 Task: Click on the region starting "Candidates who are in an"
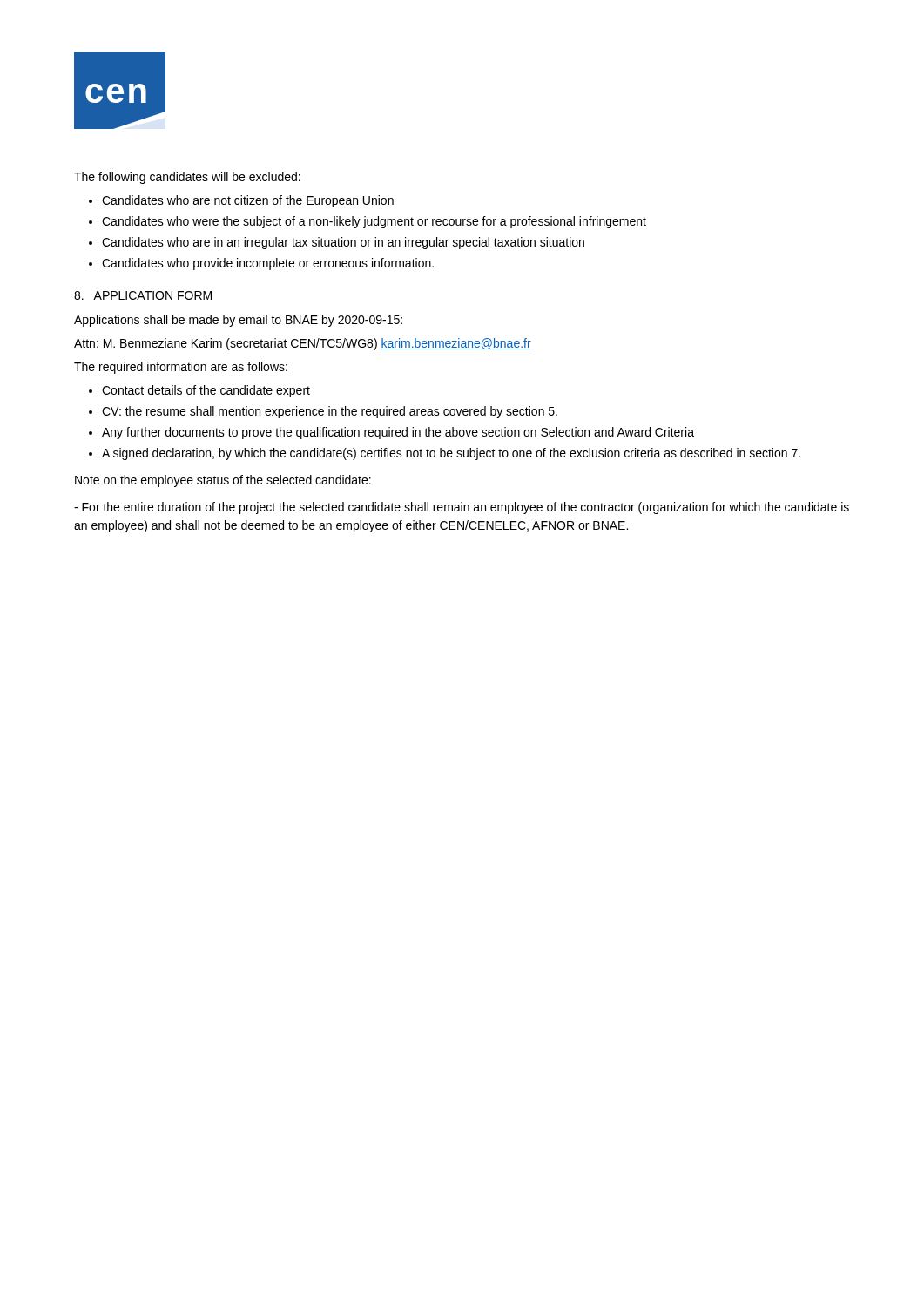[343, 242]
